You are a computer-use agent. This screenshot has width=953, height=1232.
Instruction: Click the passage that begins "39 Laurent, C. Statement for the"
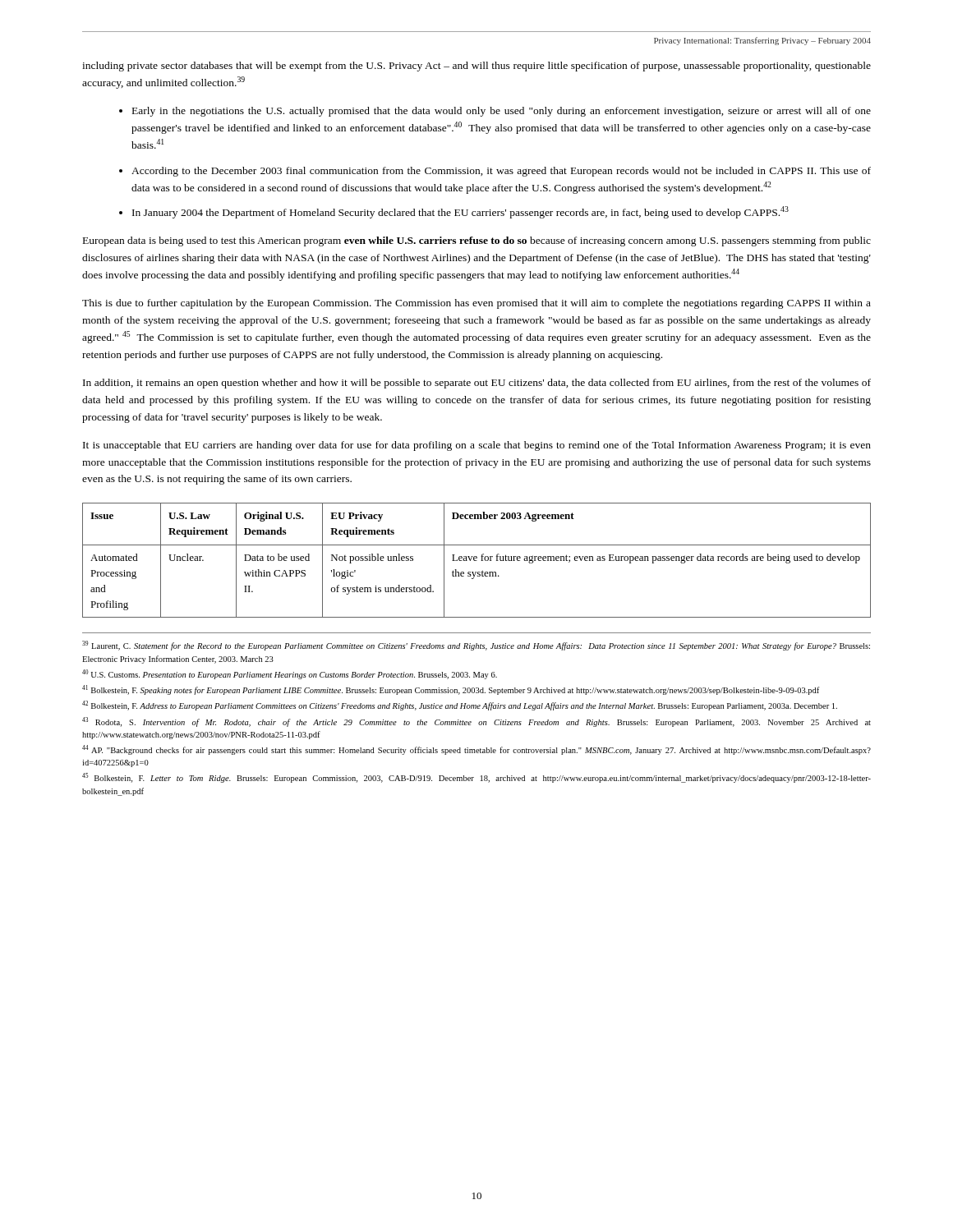point(476,652)
